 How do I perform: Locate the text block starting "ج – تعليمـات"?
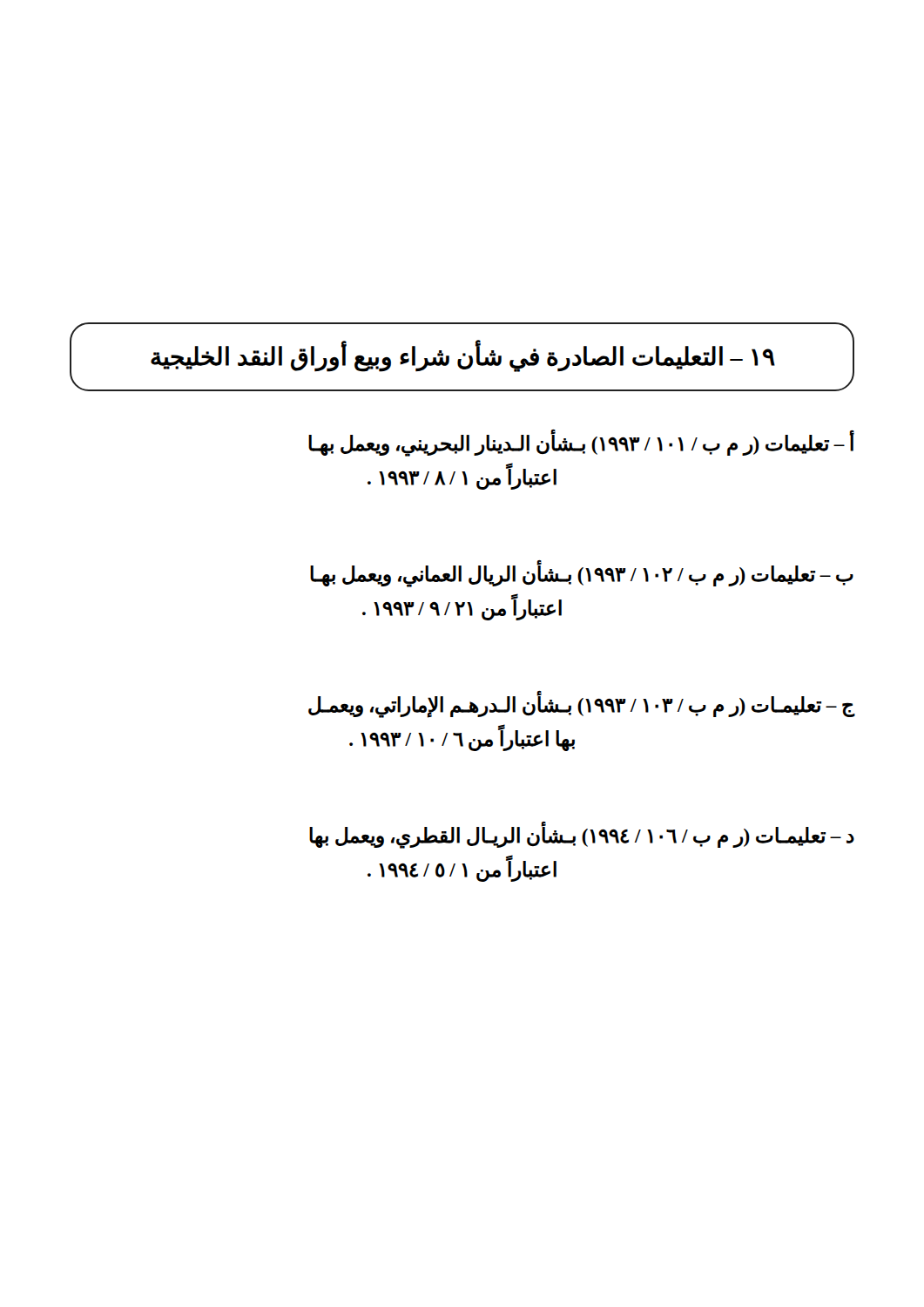tap(462, 725)
